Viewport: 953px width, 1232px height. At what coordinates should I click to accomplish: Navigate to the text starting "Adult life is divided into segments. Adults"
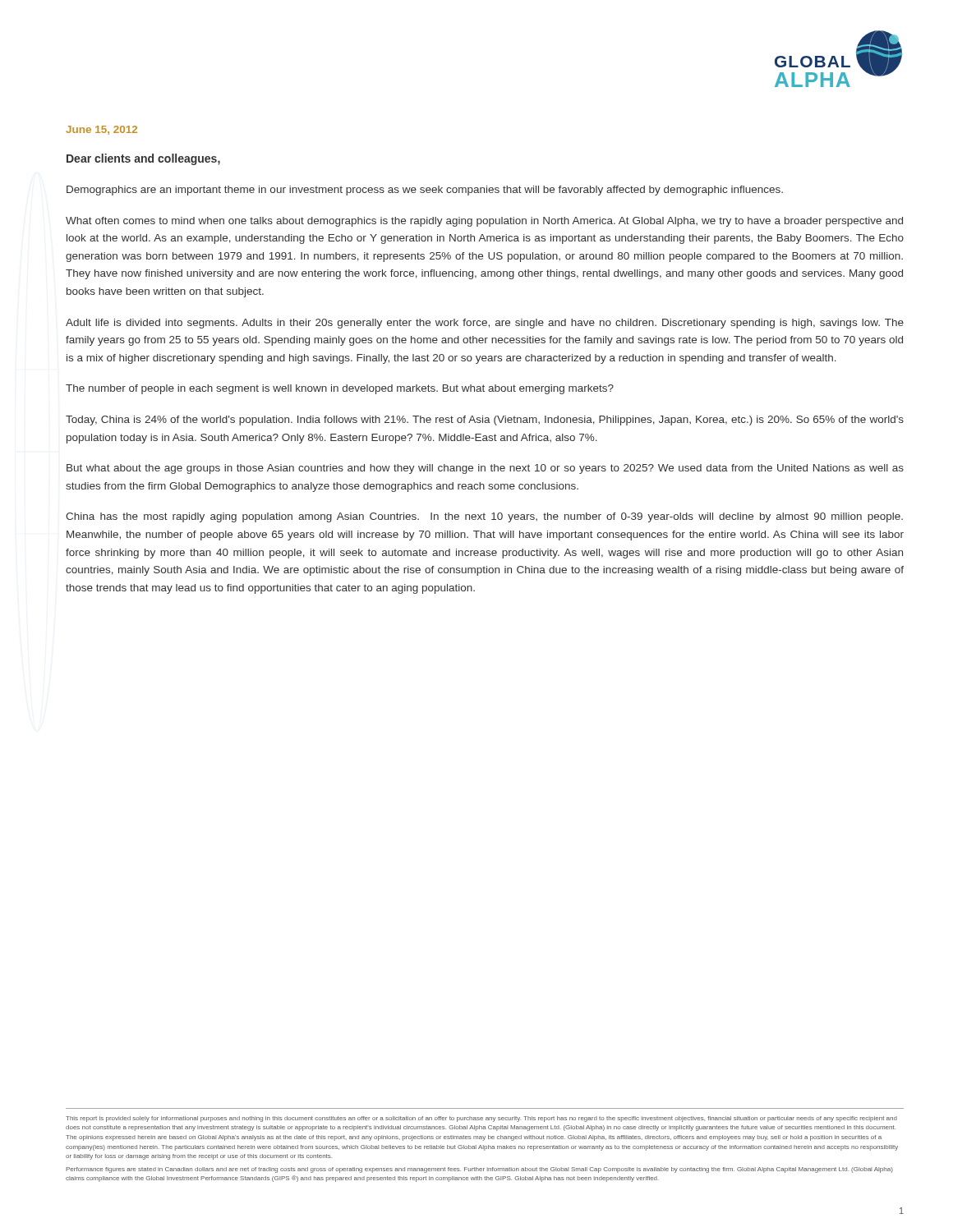coord(485,340)
